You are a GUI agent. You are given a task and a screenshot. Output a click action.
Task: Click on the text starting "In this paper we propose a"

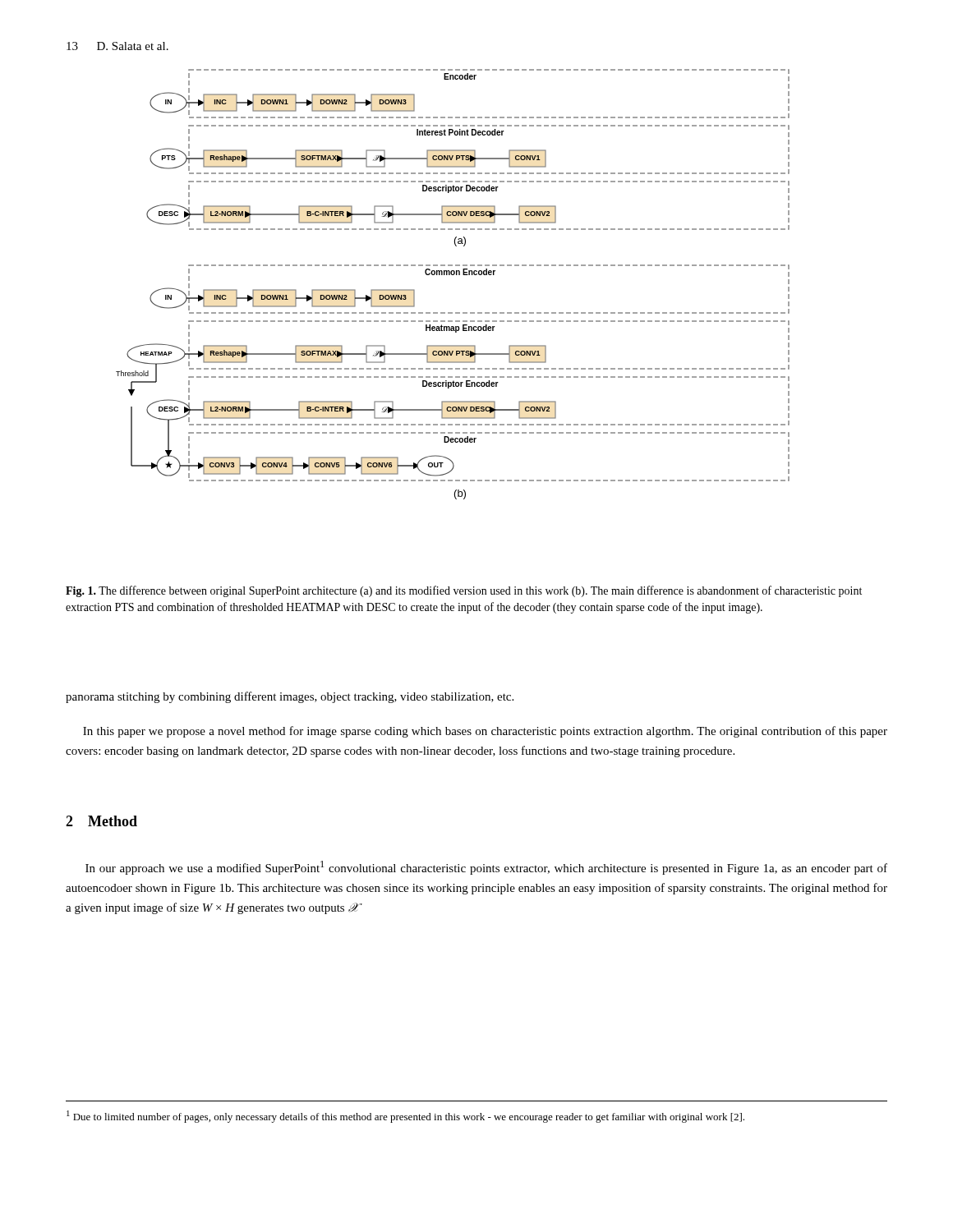pyautogui.click(x=476, y=741)
